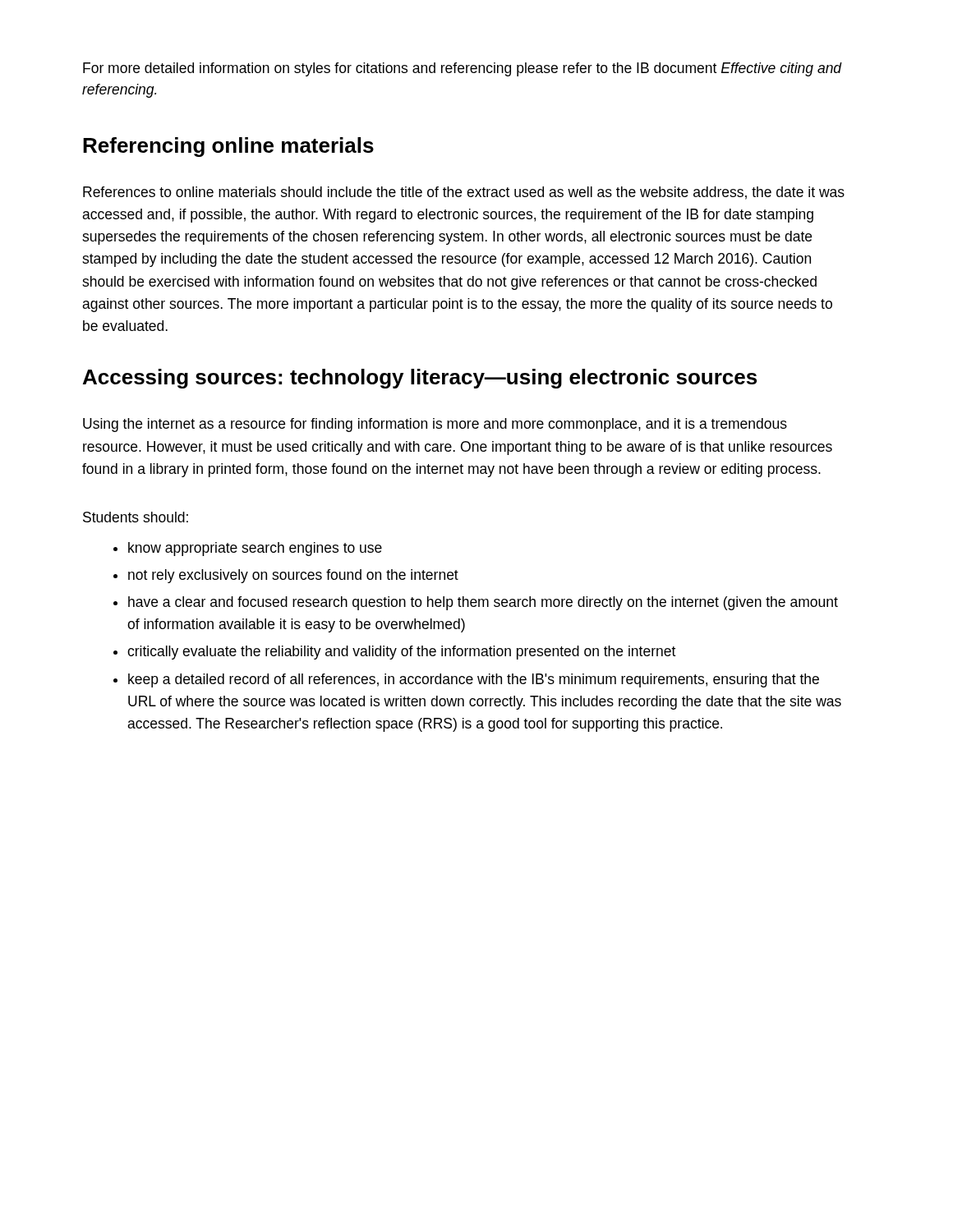
Task: Navigate to the text block starting "keep a detailed record"
Action: (x=484, y=701)
